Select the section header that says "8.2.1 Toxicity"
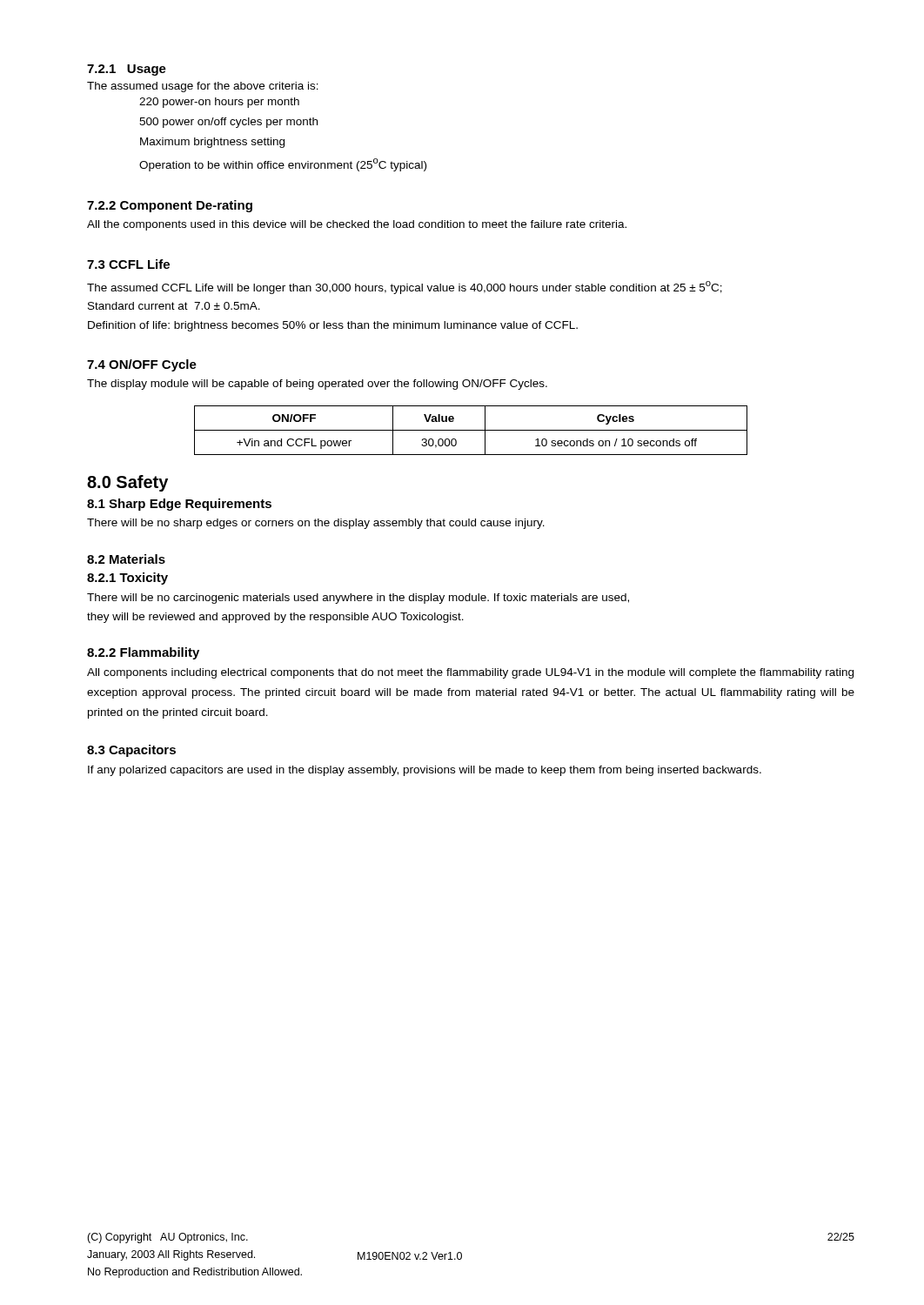This screenshot has height=1305, width=924. (128, 578)
